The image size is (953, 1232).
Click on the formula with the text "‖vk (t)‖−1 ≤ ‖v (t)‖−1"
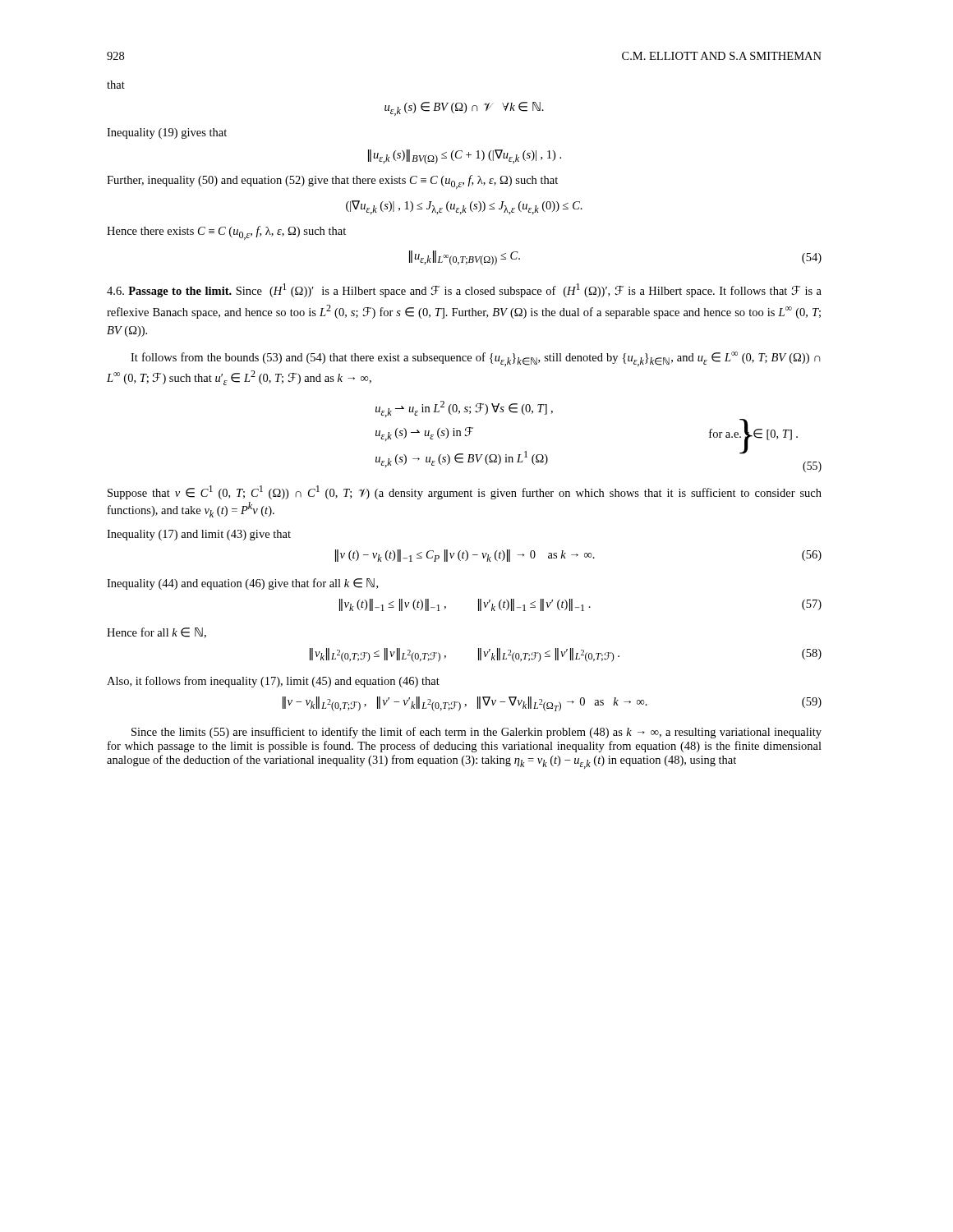click(x=579, y=605)
